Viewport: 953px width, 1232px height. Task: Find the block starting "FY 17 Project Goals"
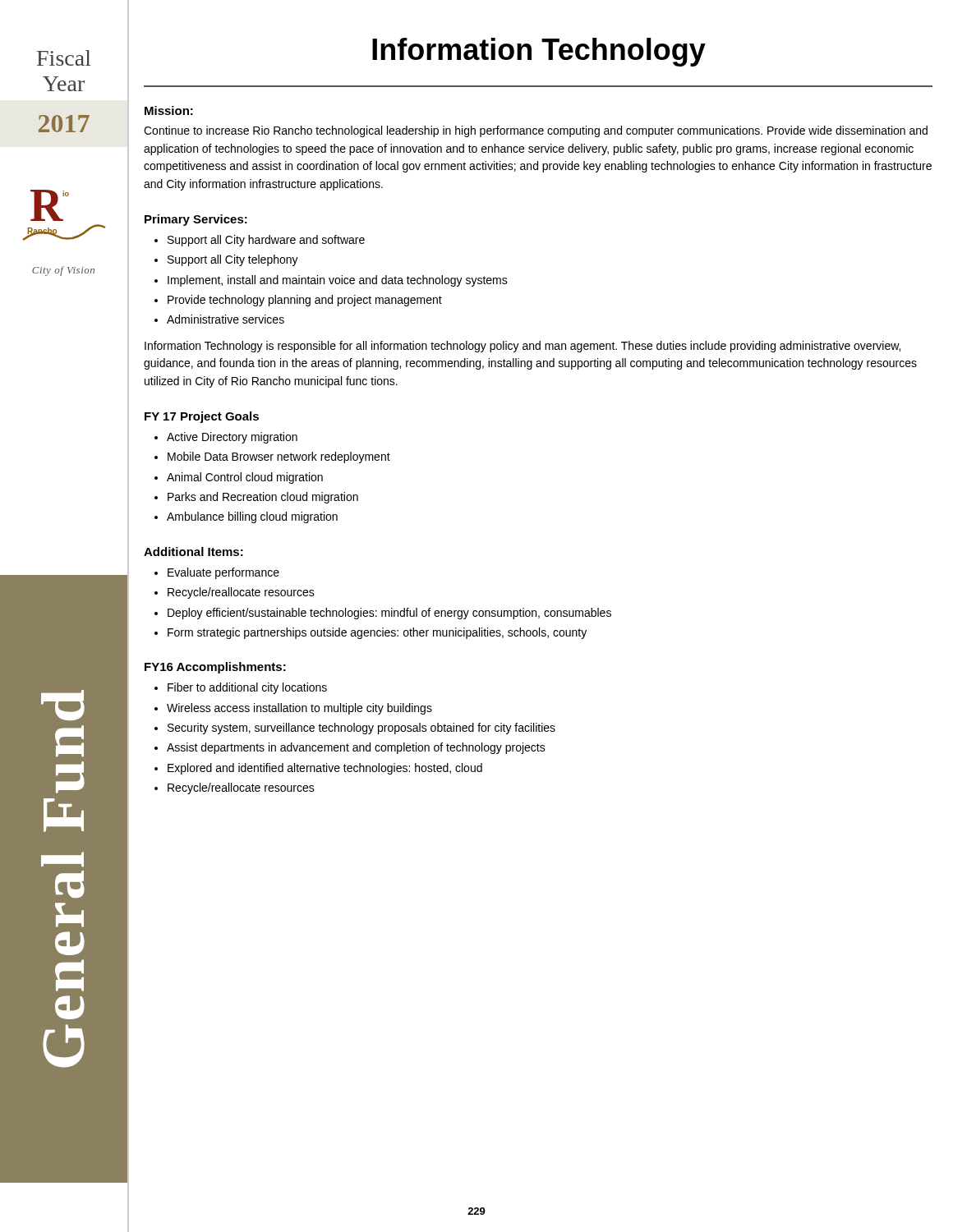point(202,416)
